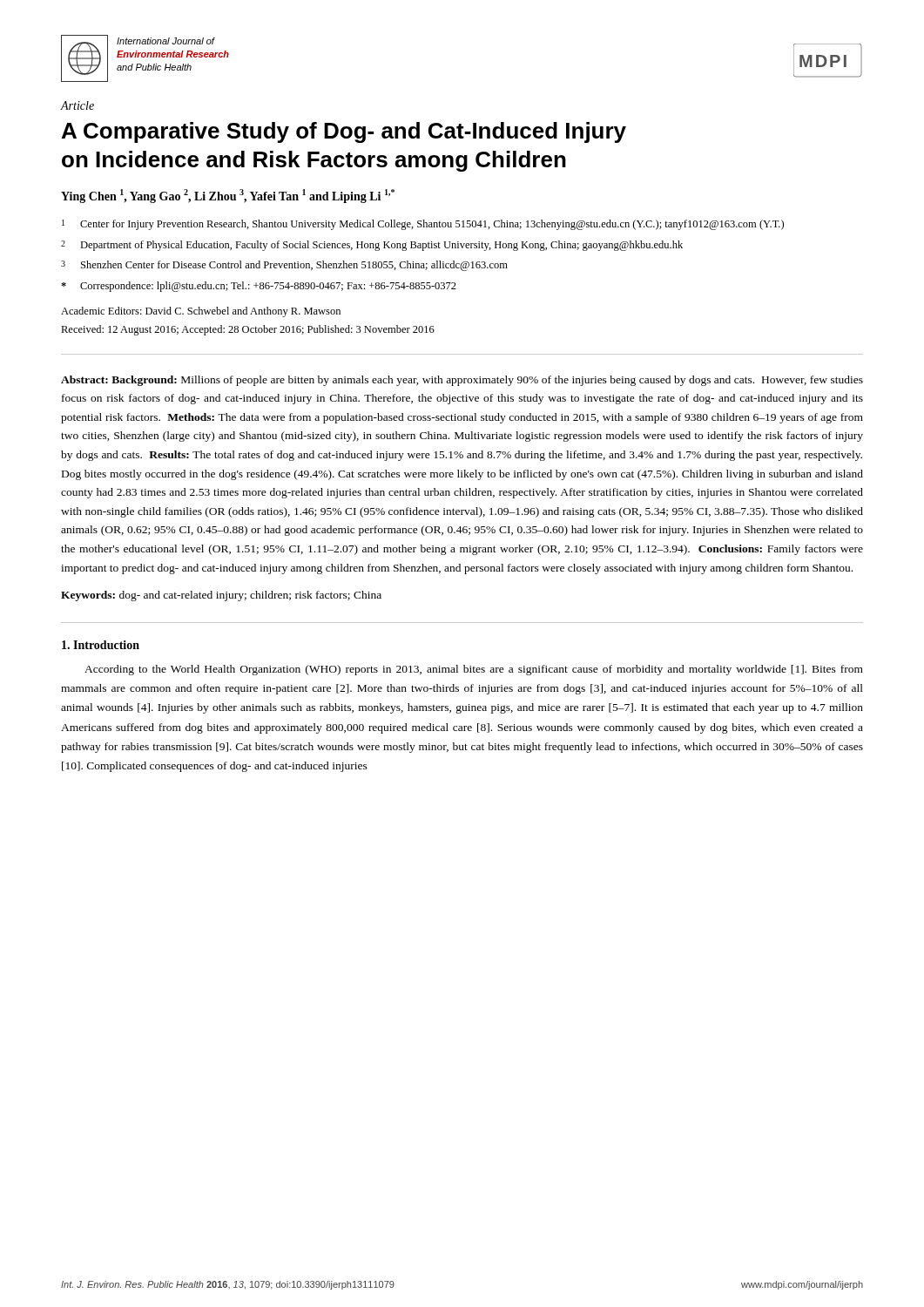924x1307 pixels.
Task: Find the text block that says "1 Center for Injury"
Action: pos(462,255)
